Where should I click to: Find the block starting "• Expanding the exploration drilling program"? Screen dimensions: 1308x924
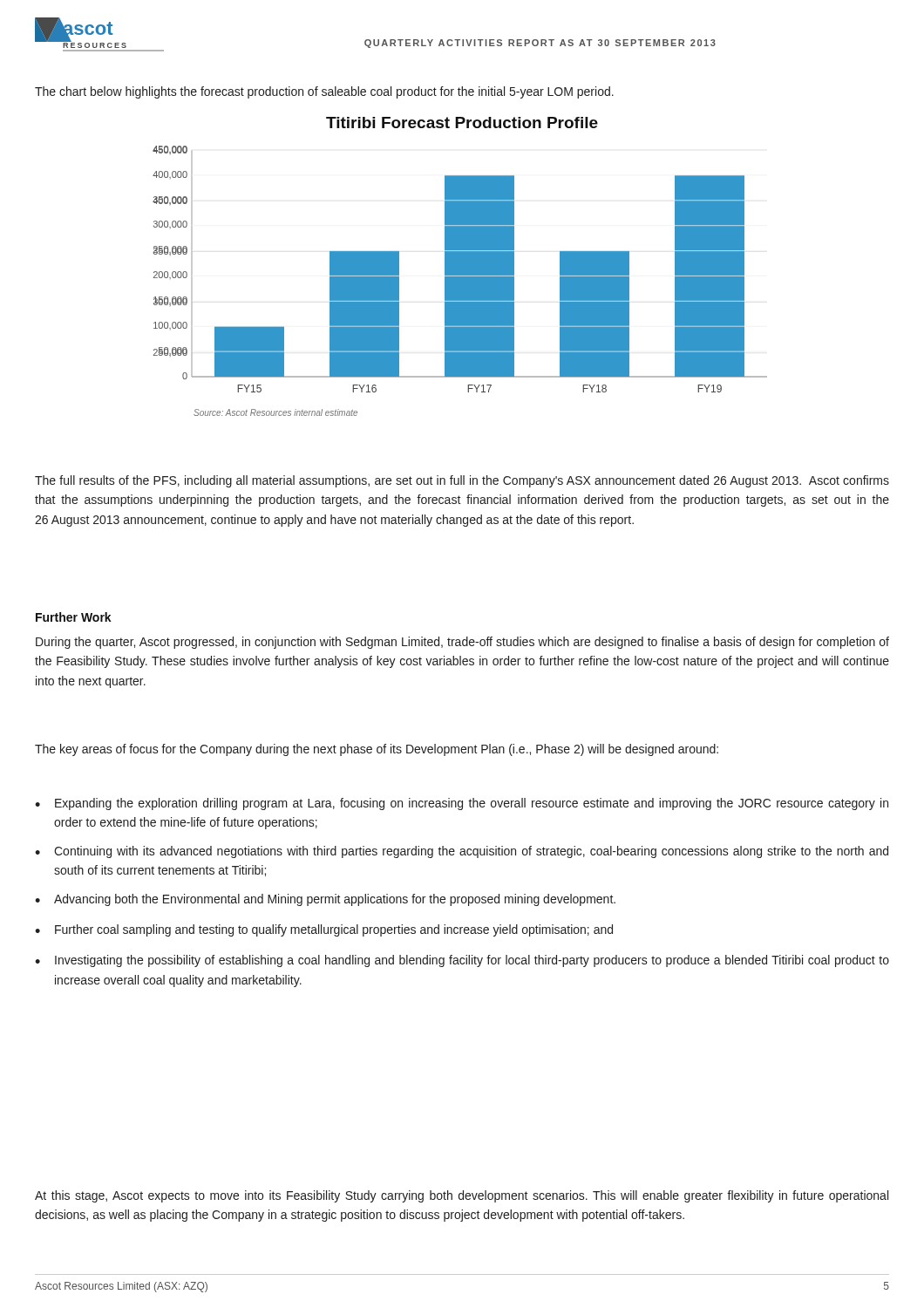pos(462,813)
